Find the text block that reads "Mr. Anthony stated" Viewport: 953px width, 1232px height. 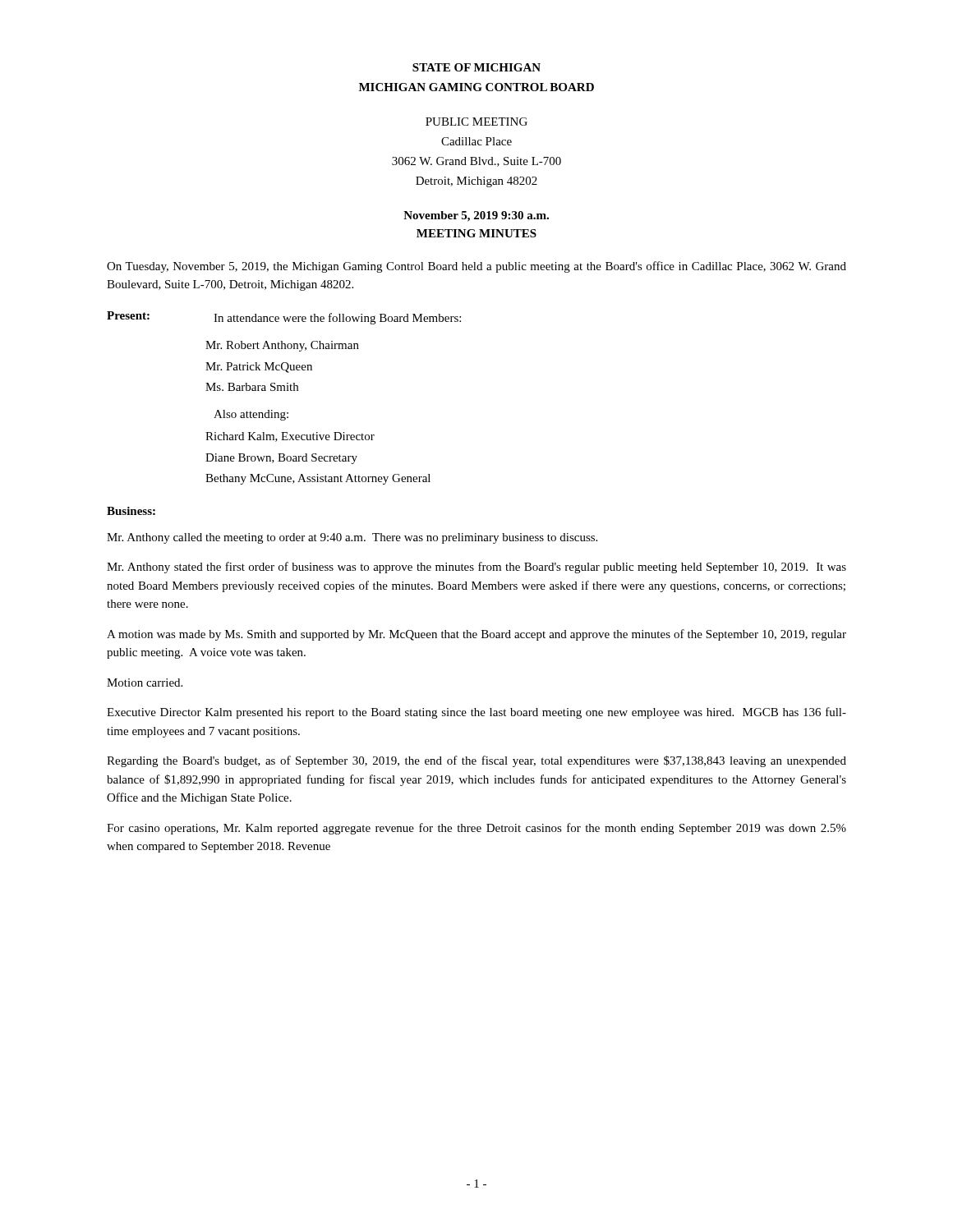(476, 585)
